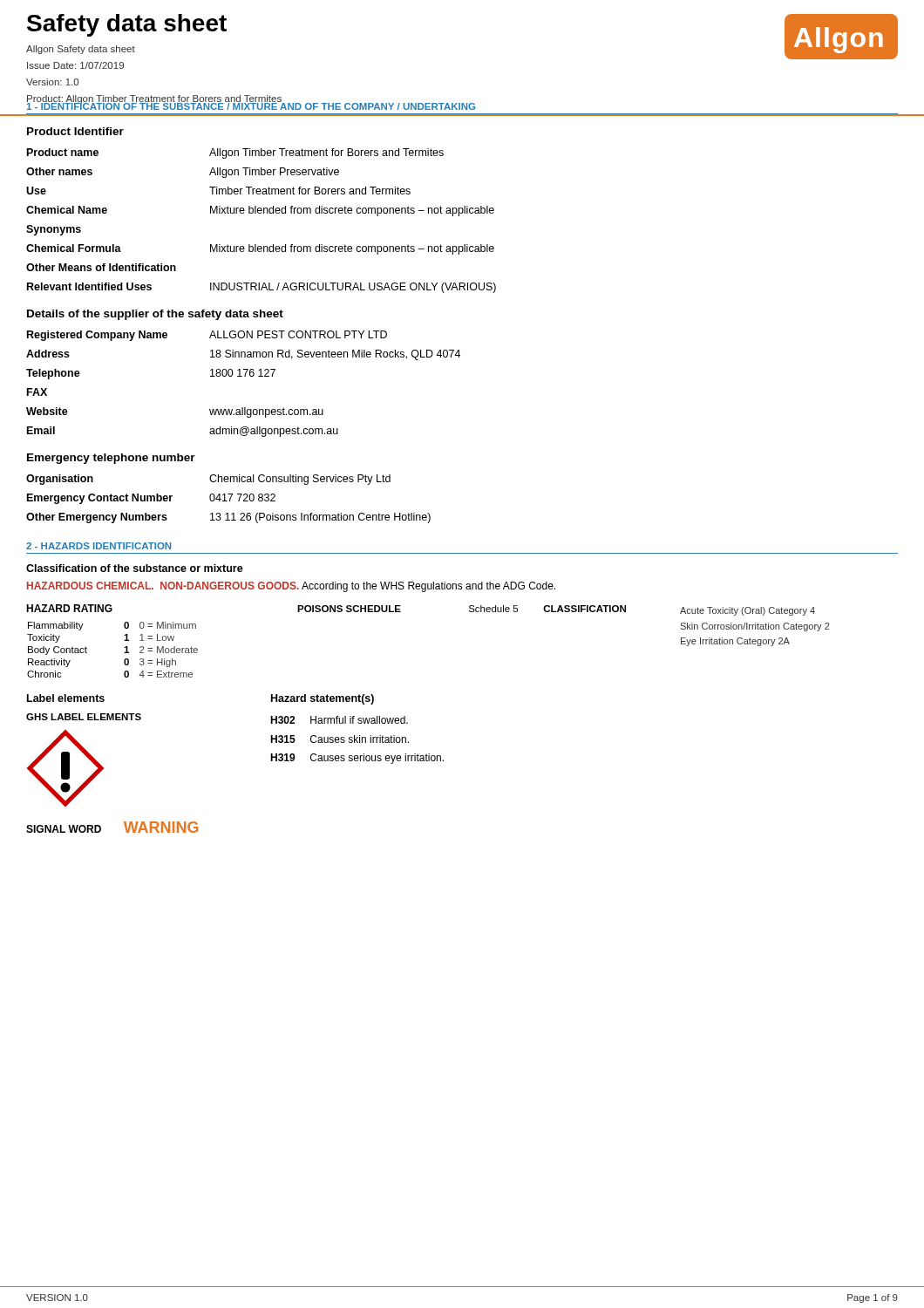Find the text block with the text "Classification of the substance"
The width and height of the screenshot is (924, 1308).
coord(135,569)
